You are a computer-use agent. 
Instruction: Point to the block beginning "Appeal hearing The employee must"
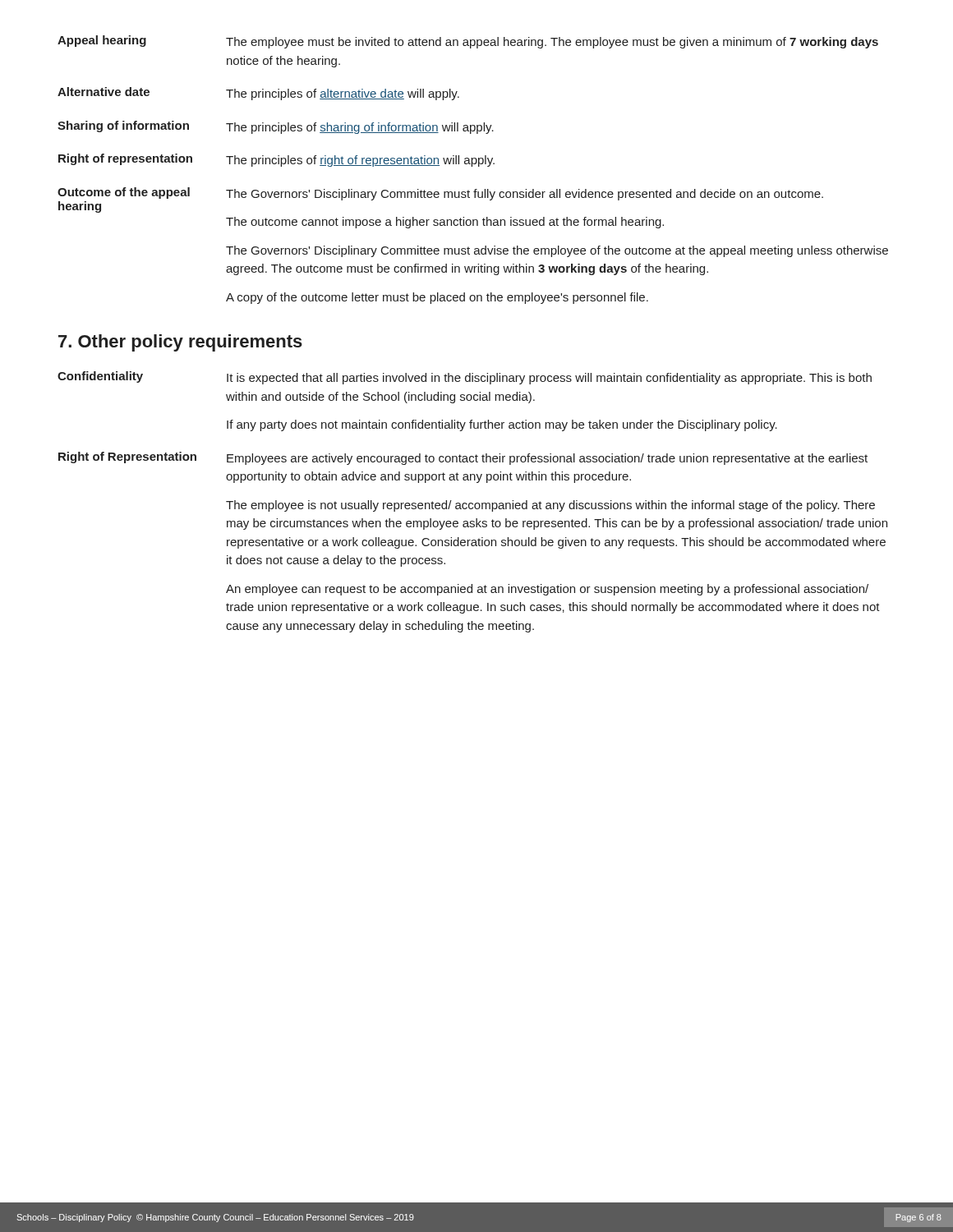(x=476, y=51)
